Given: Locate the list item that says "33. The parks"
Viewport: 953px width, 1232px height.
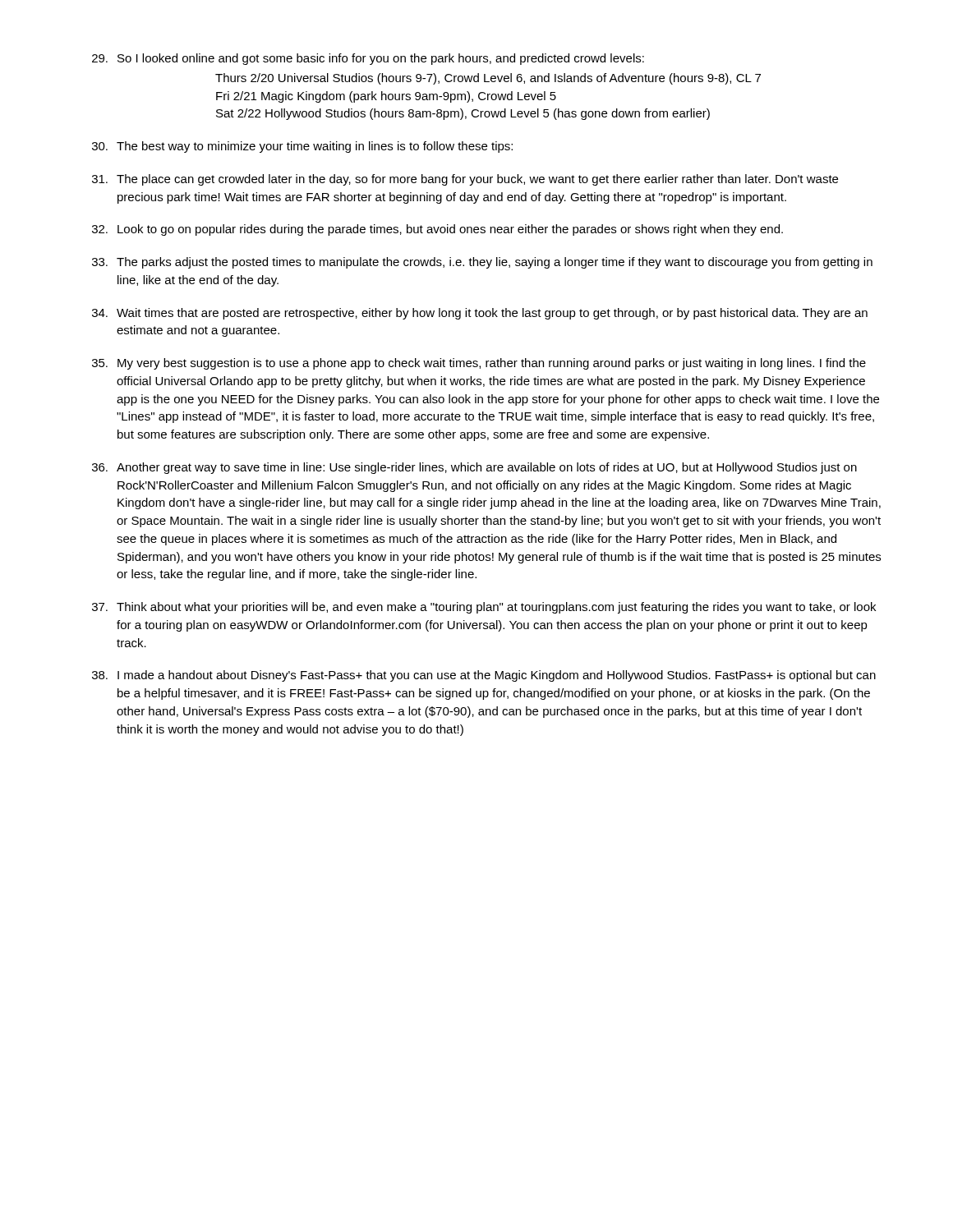Looking at the screenshot, I should coord(476,271).
